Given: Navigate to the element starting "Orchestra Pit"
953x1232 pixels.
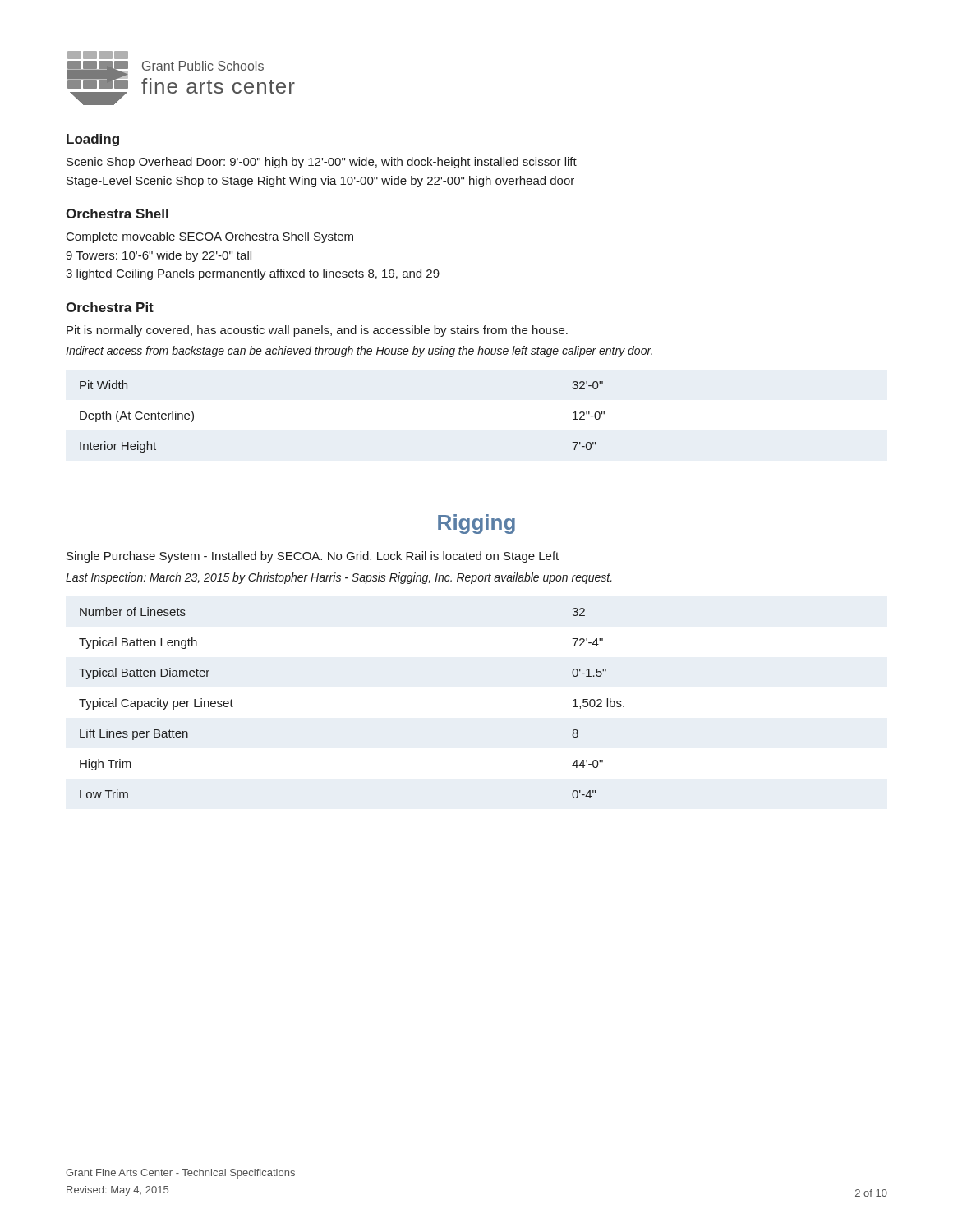Looking at the screenshot, I should [110, 307].
